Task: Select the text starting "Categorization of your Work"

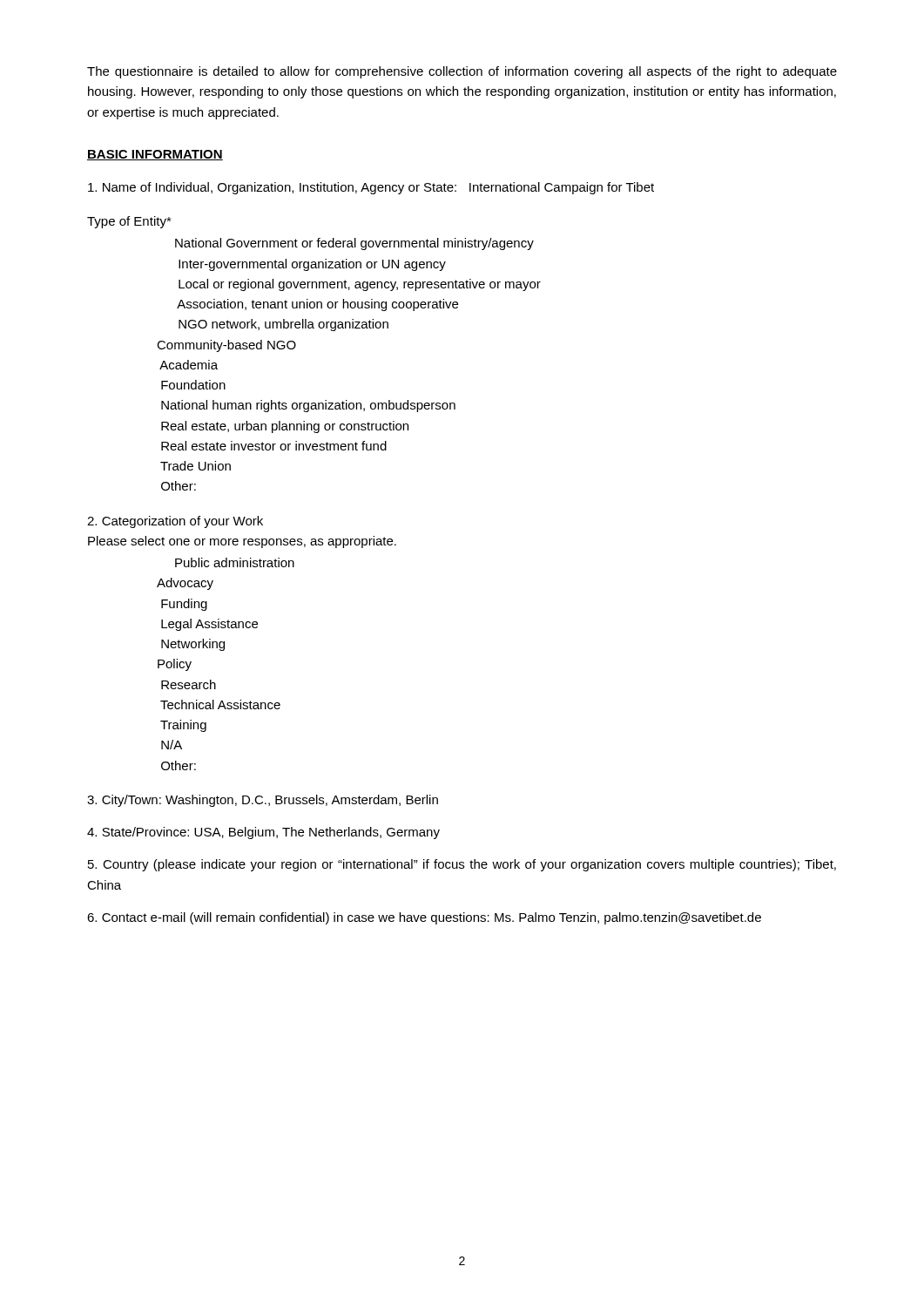Action: (x=175, y=520)
